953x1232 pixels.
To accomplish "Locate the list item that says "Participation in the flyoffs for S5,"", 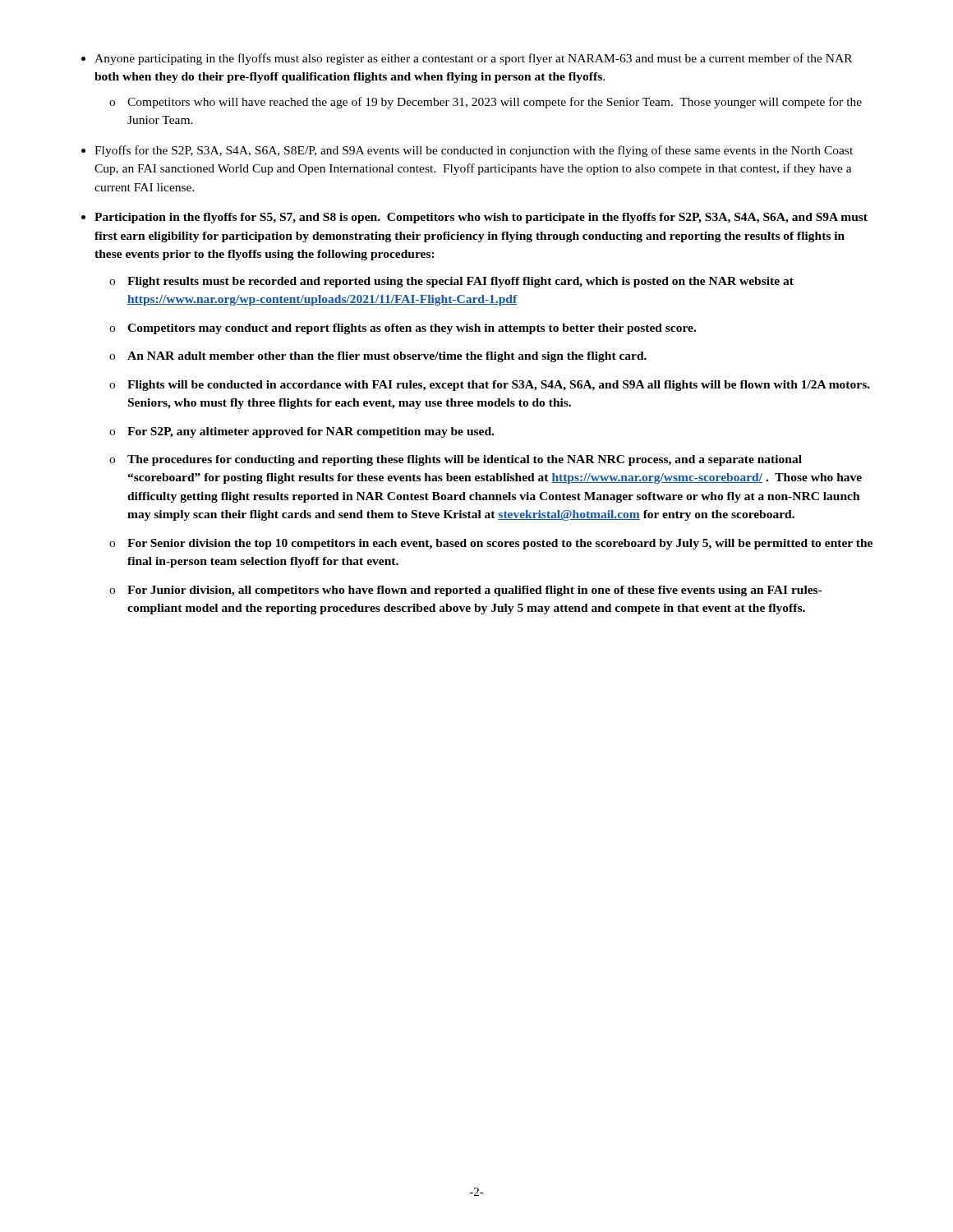I will coord(485,414).
